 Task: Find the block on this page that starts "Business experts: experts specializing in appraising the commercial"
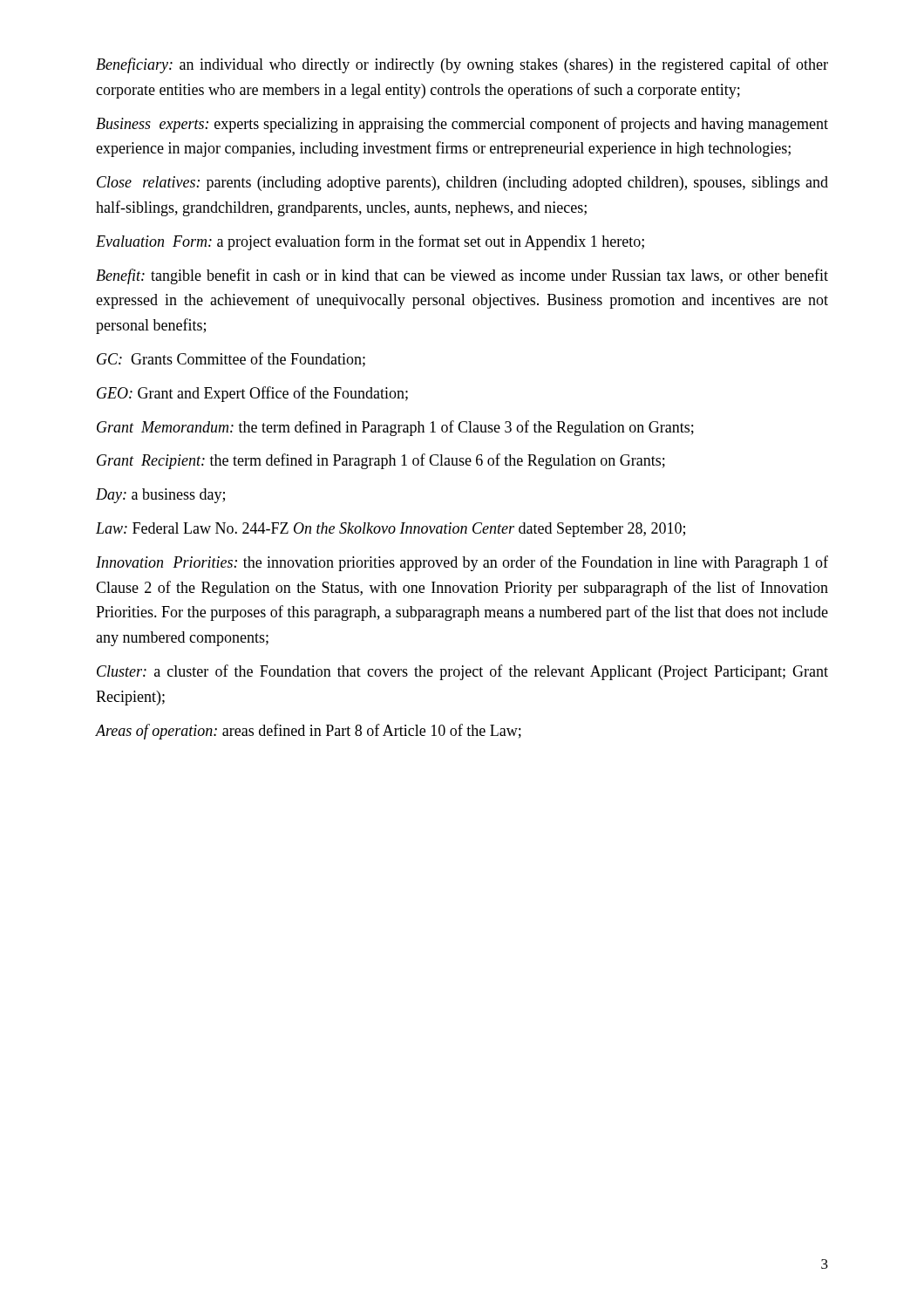pos(462,136)
